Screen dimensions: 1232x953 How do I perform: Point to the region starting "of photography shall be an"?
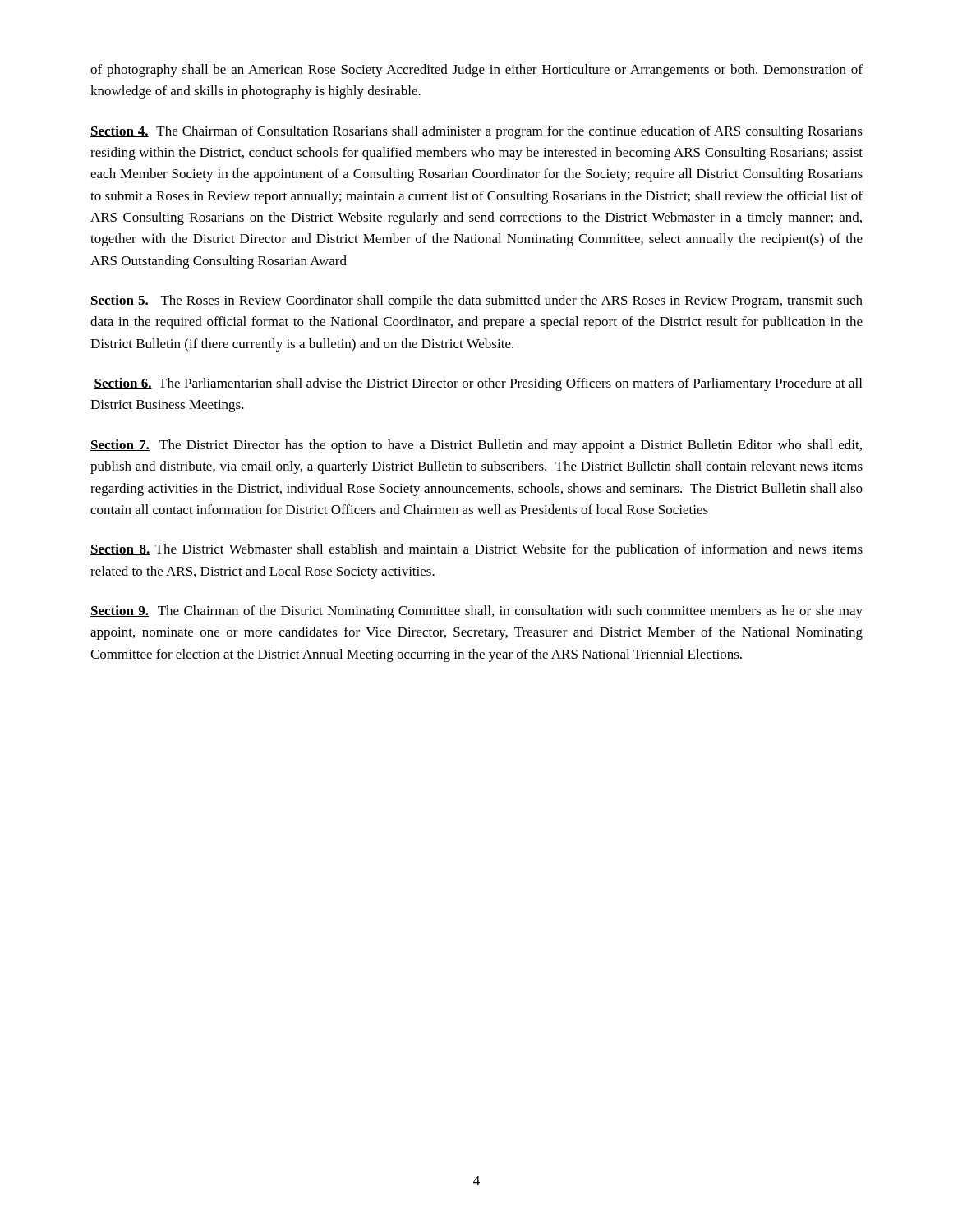coord(476,80)
